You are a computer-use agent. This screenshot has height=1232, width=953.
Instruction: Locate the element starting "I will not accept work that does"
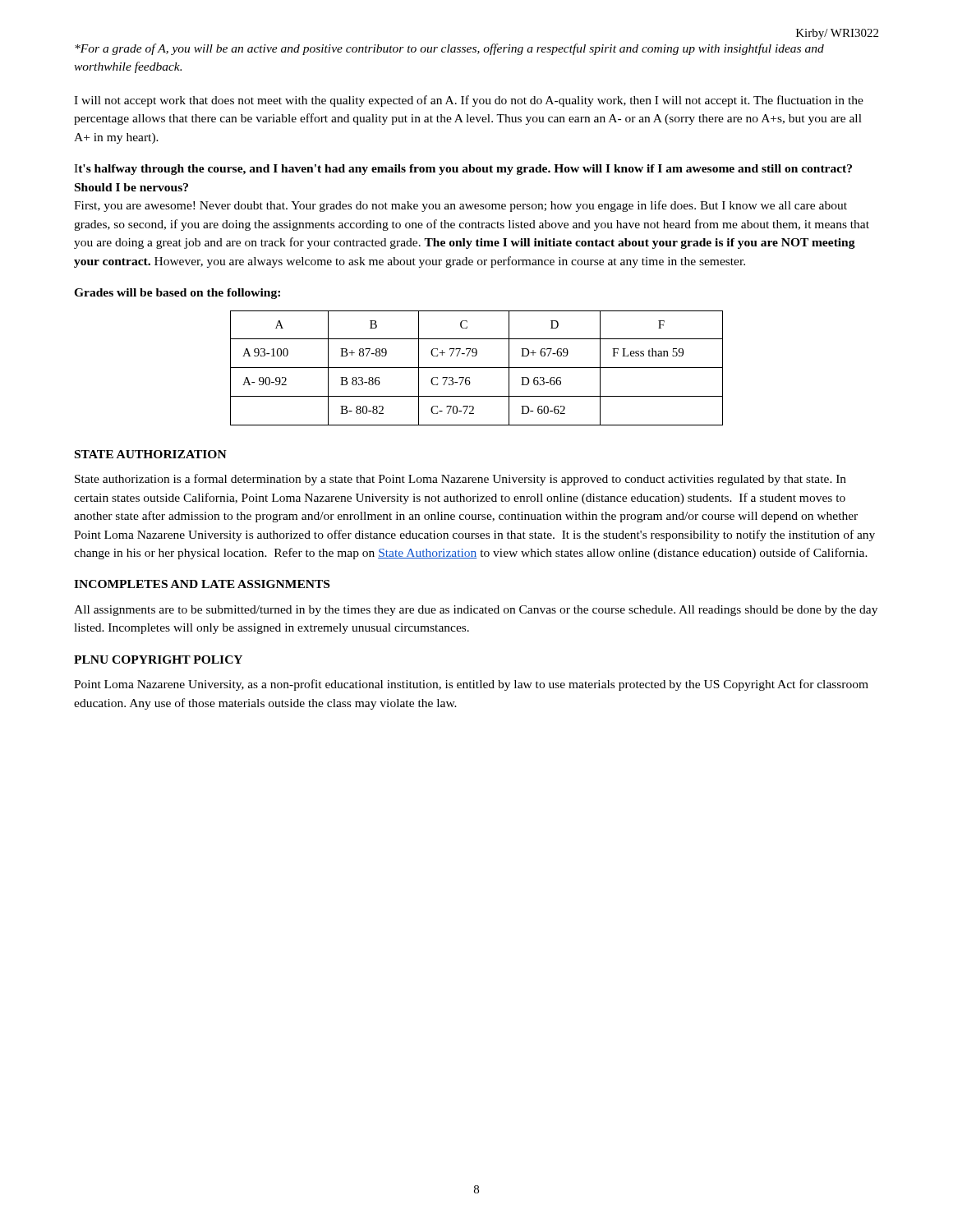pyautogui.click(x=469, y=118)
